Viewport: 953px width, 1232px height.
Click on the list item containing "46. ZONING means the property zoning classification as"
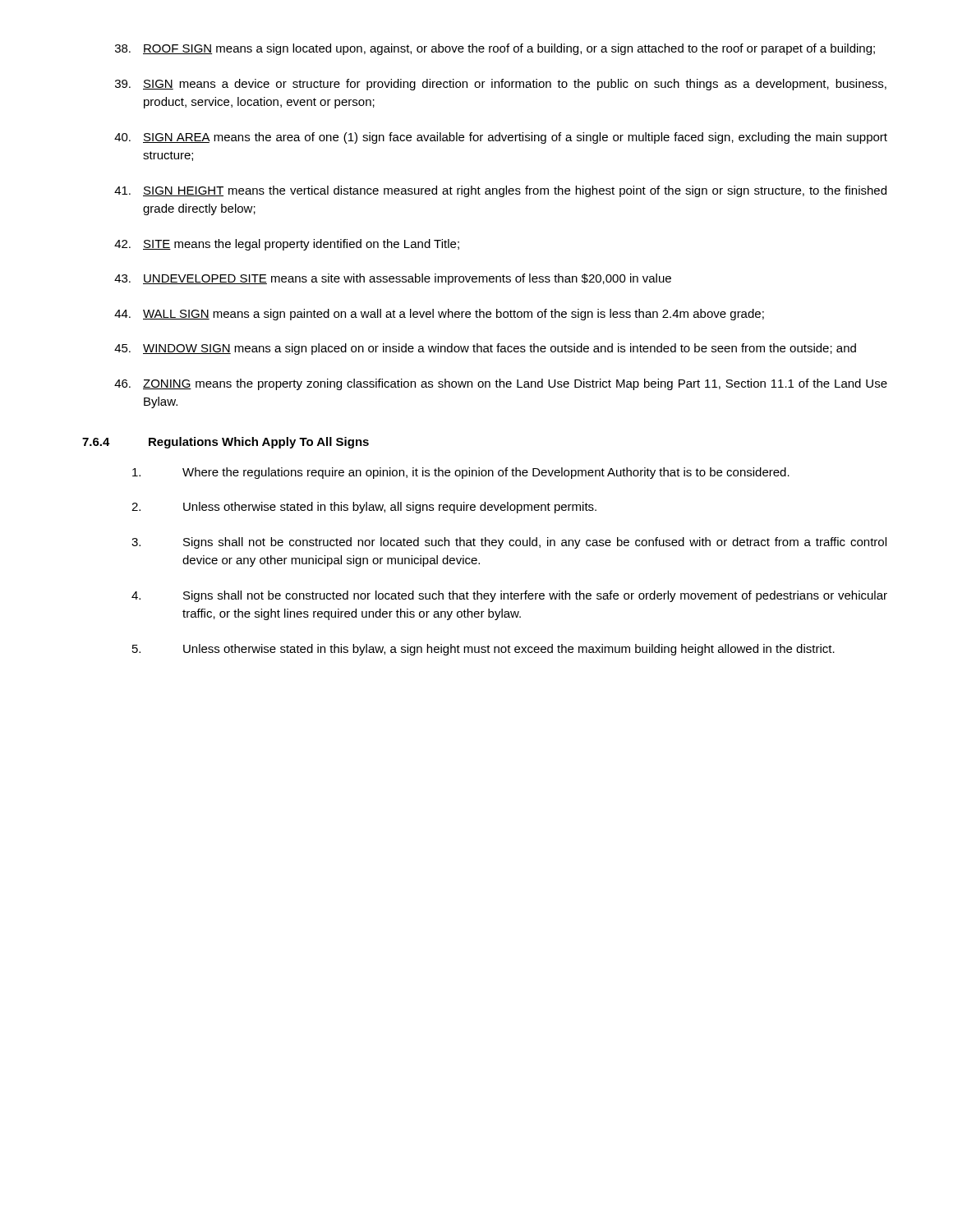(485, 393)
